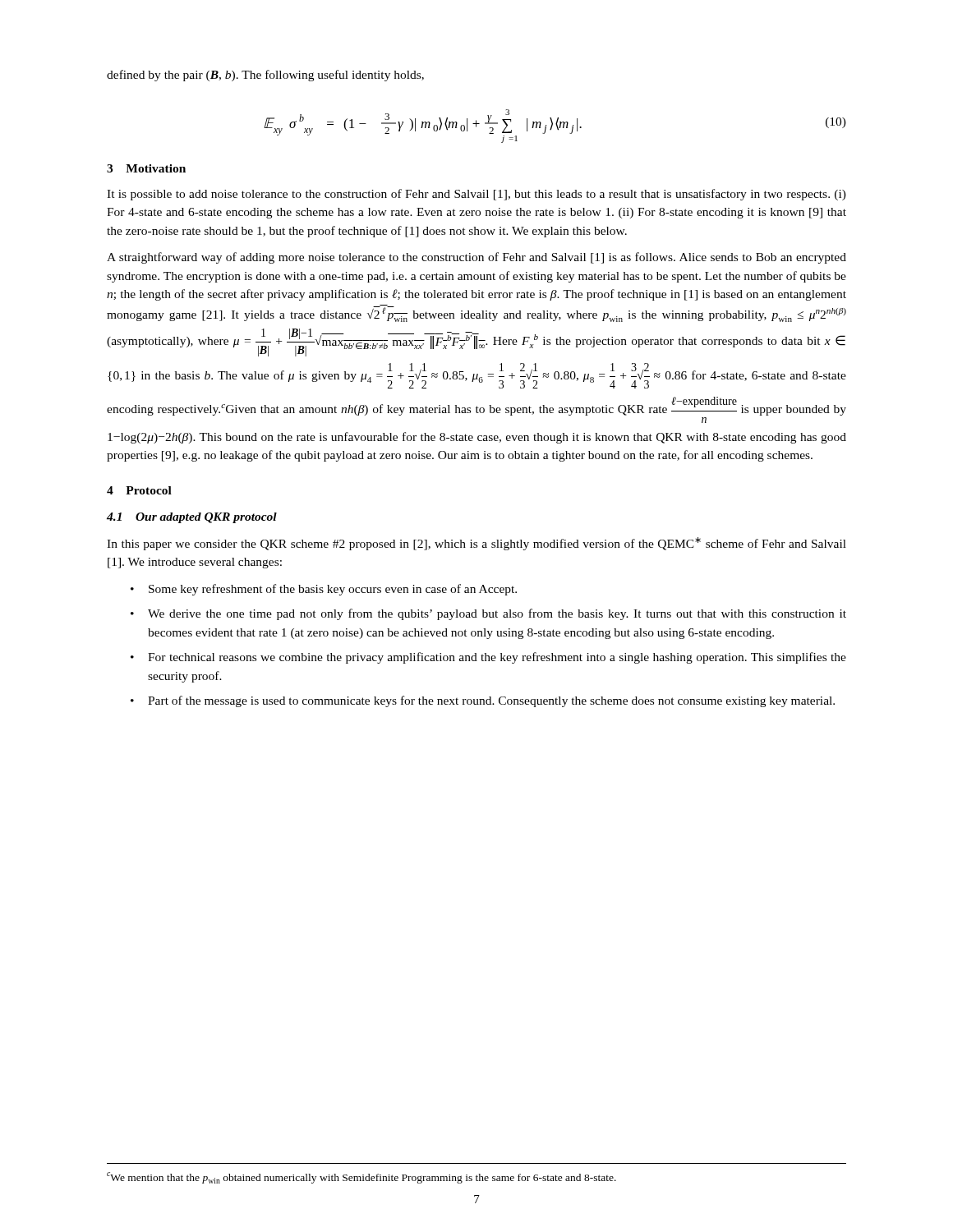Screen dimensions: 1232x953
Task: Find the region starting "defined by the pair (B, b). The"
Action: click(x=266, y=74)
